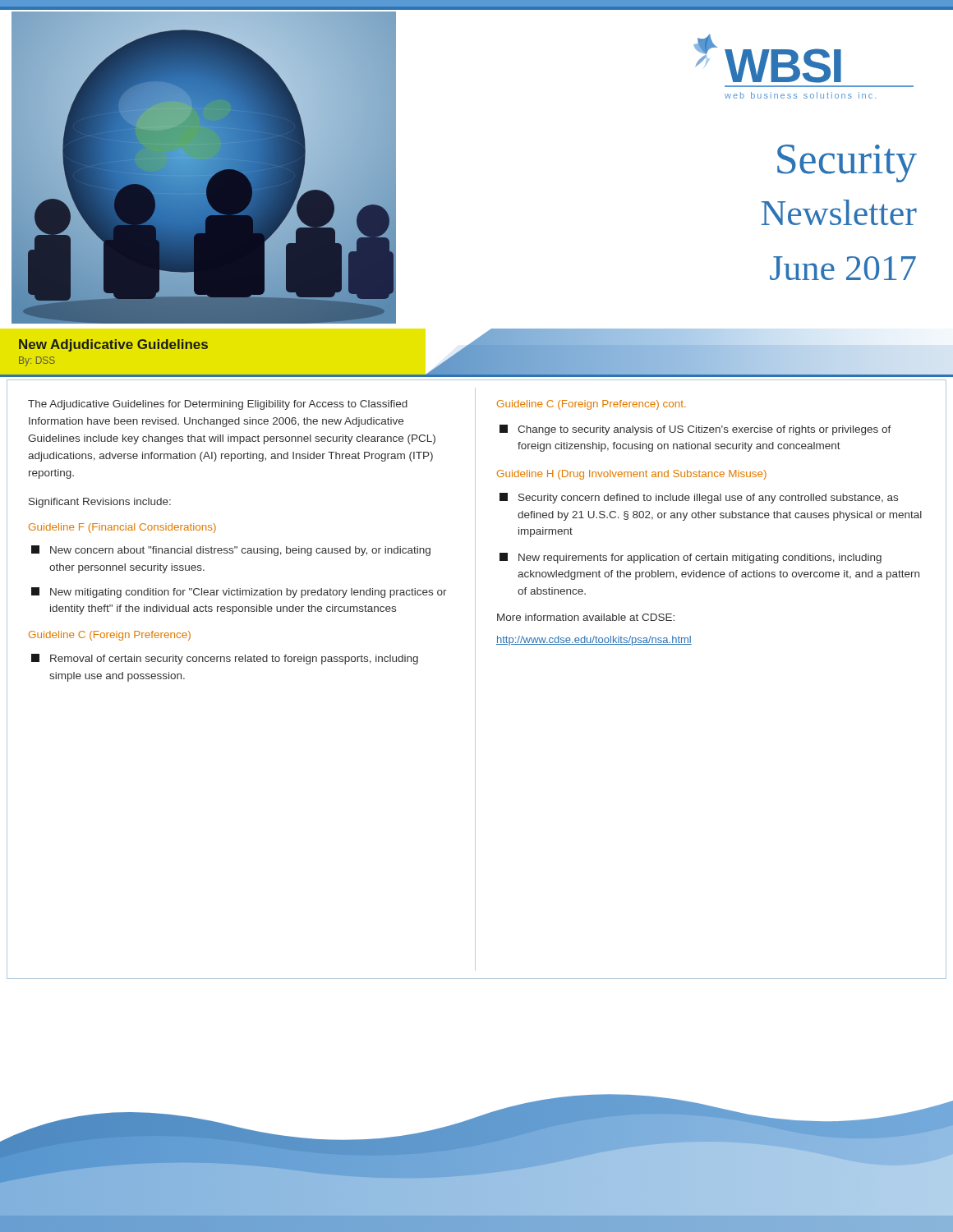Image resolution: width=953 pixels, height=1232 pixels.
Task: Navigate to the text starting "Security concern defined to include illegal use of"
Action: [x=711, y=514]
